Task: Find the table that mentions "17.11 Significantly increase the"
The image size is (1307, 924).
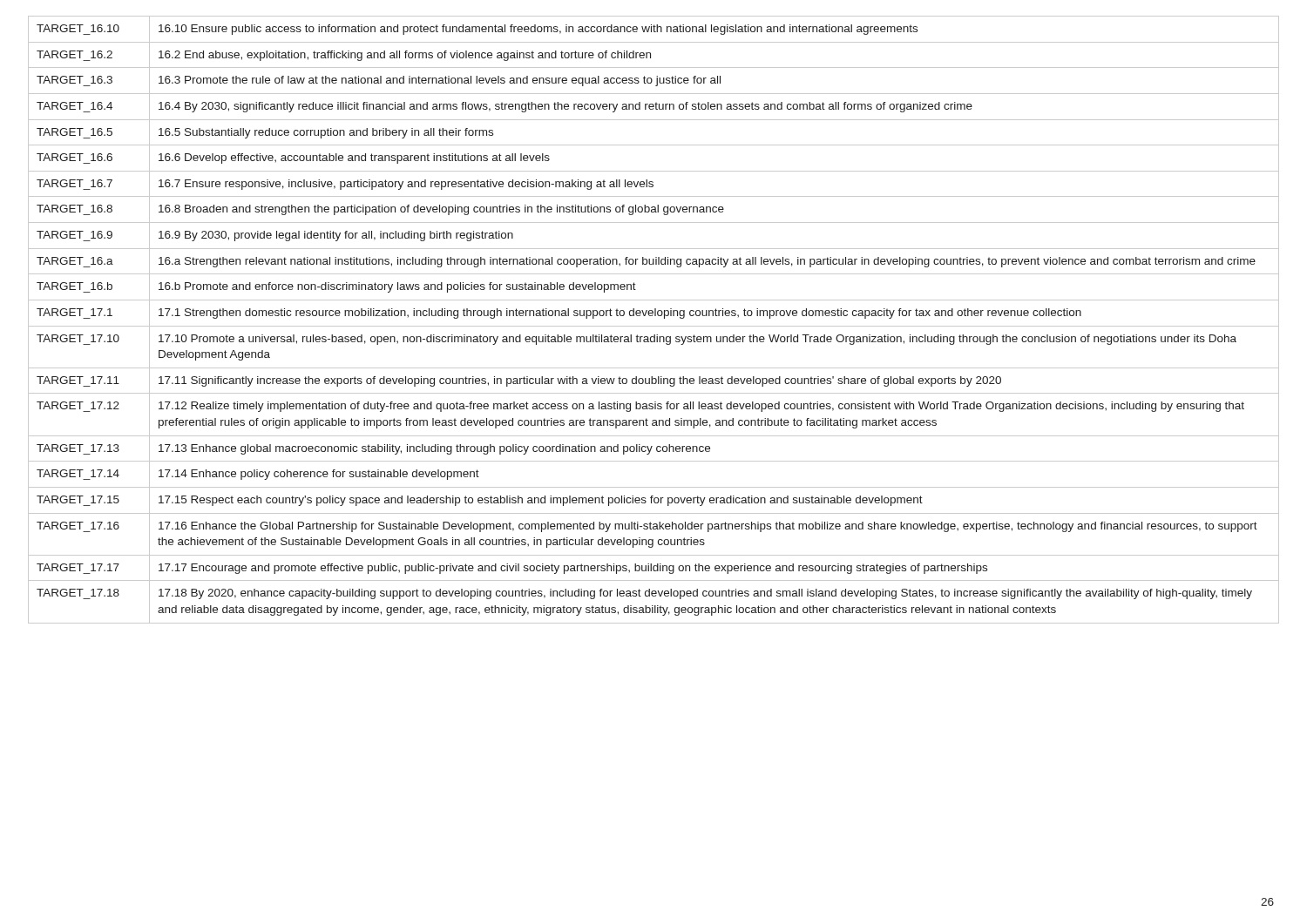Action: [x=654, y=319]
